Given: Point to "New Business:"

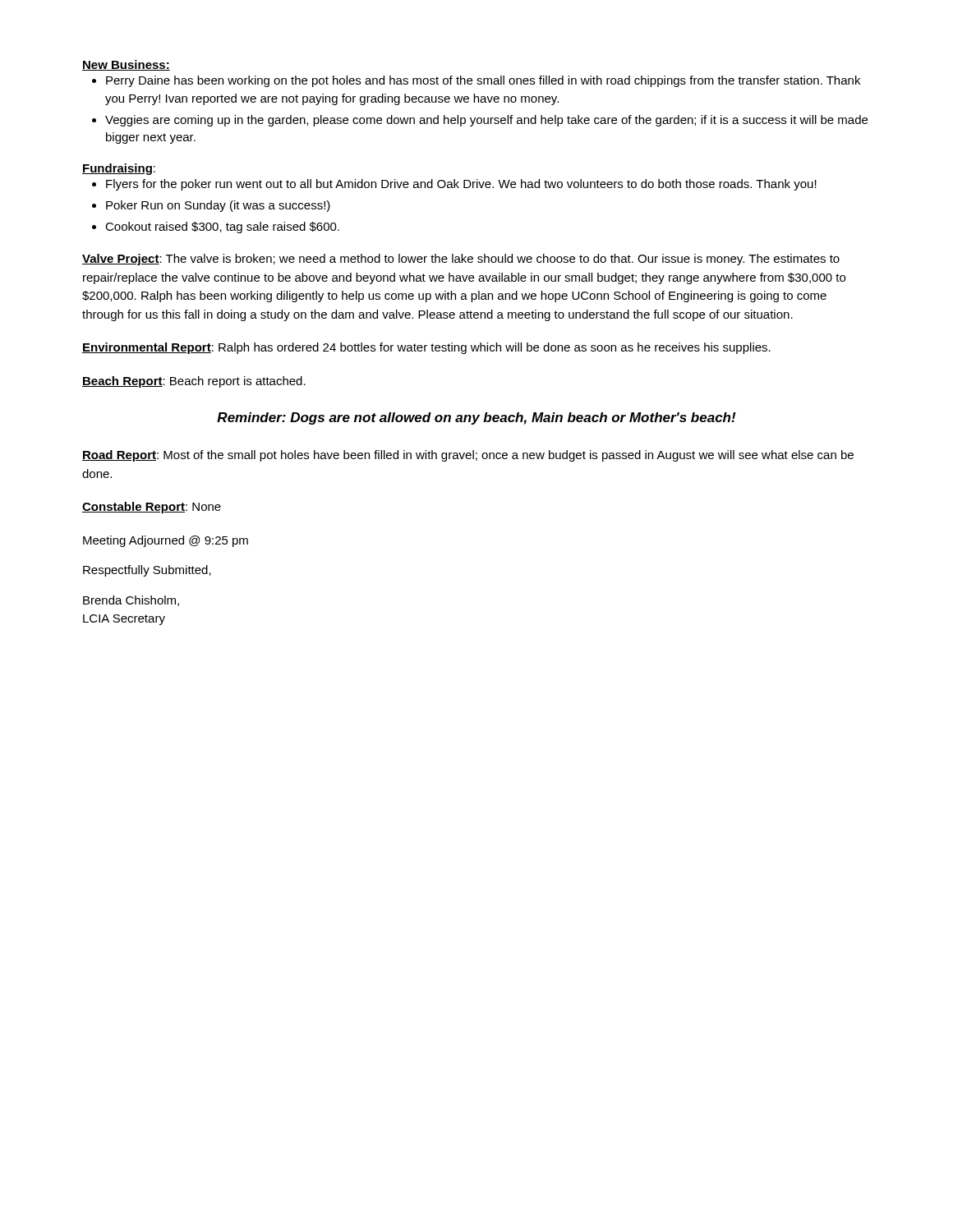Looking at the screenshot, I should [126, 64].
